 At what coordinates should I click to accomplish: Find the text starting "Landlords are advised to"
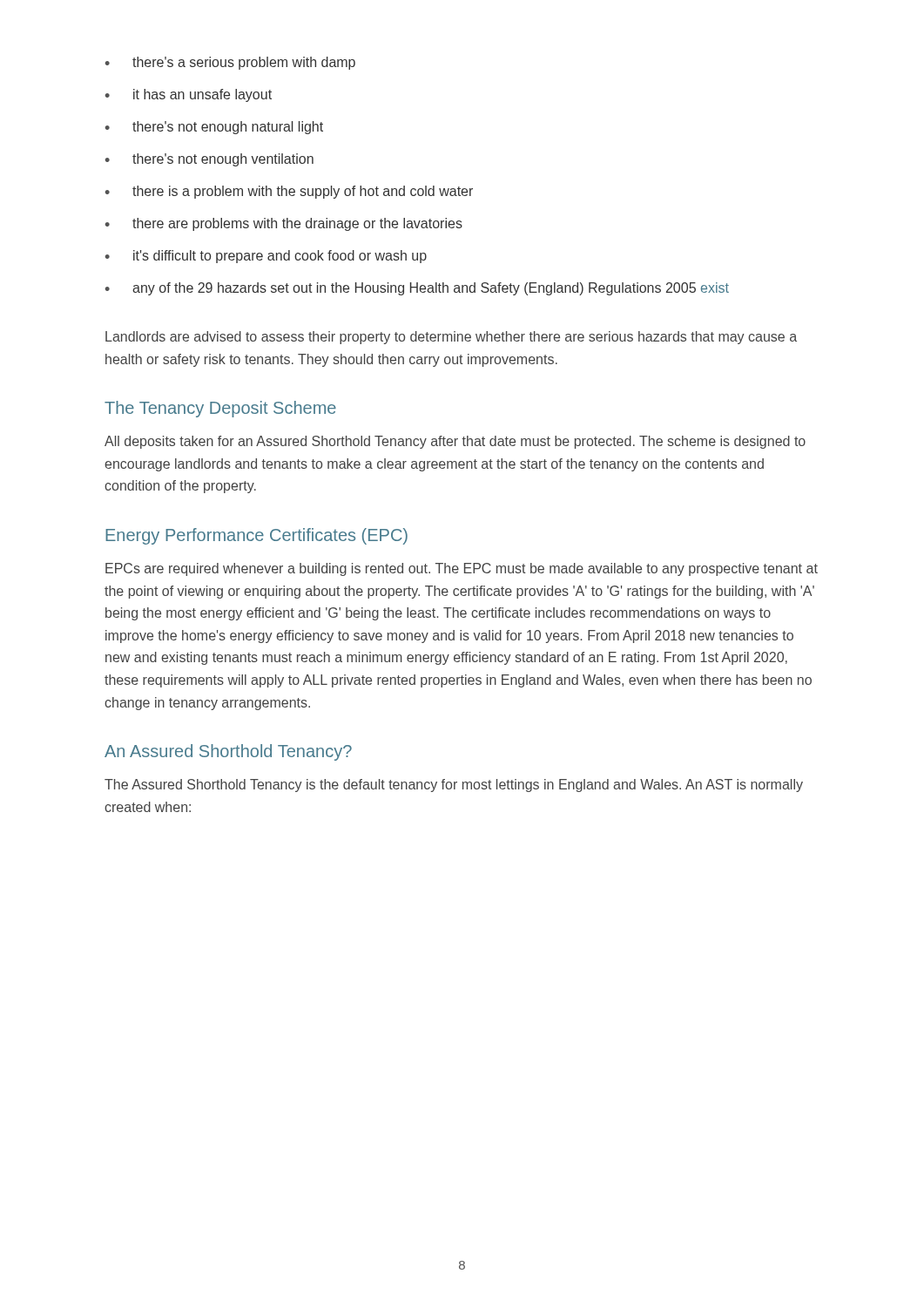click(451, 348)
